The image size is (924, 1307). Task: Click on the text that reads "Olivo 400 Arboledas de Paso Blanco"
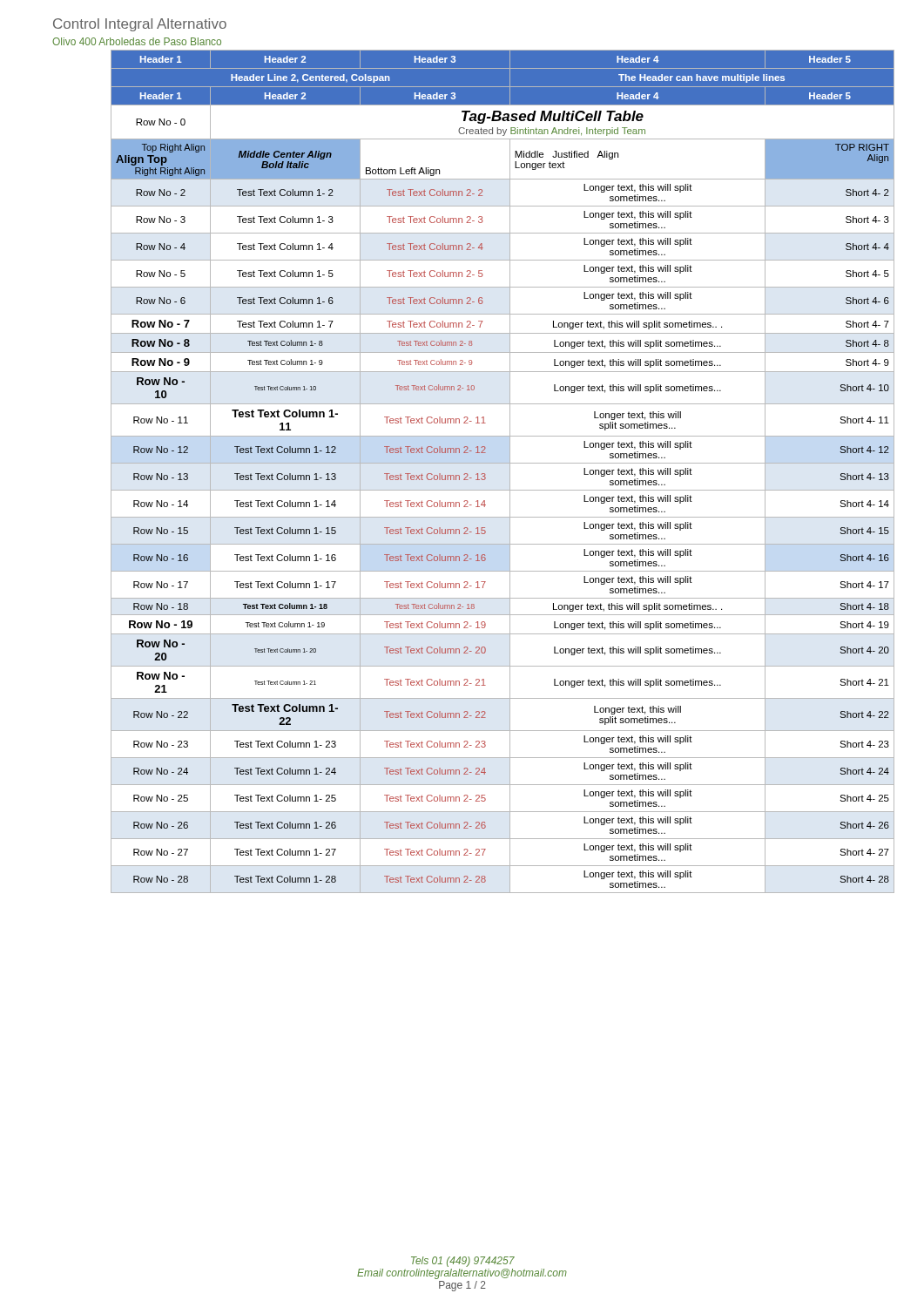pos(137,42)
